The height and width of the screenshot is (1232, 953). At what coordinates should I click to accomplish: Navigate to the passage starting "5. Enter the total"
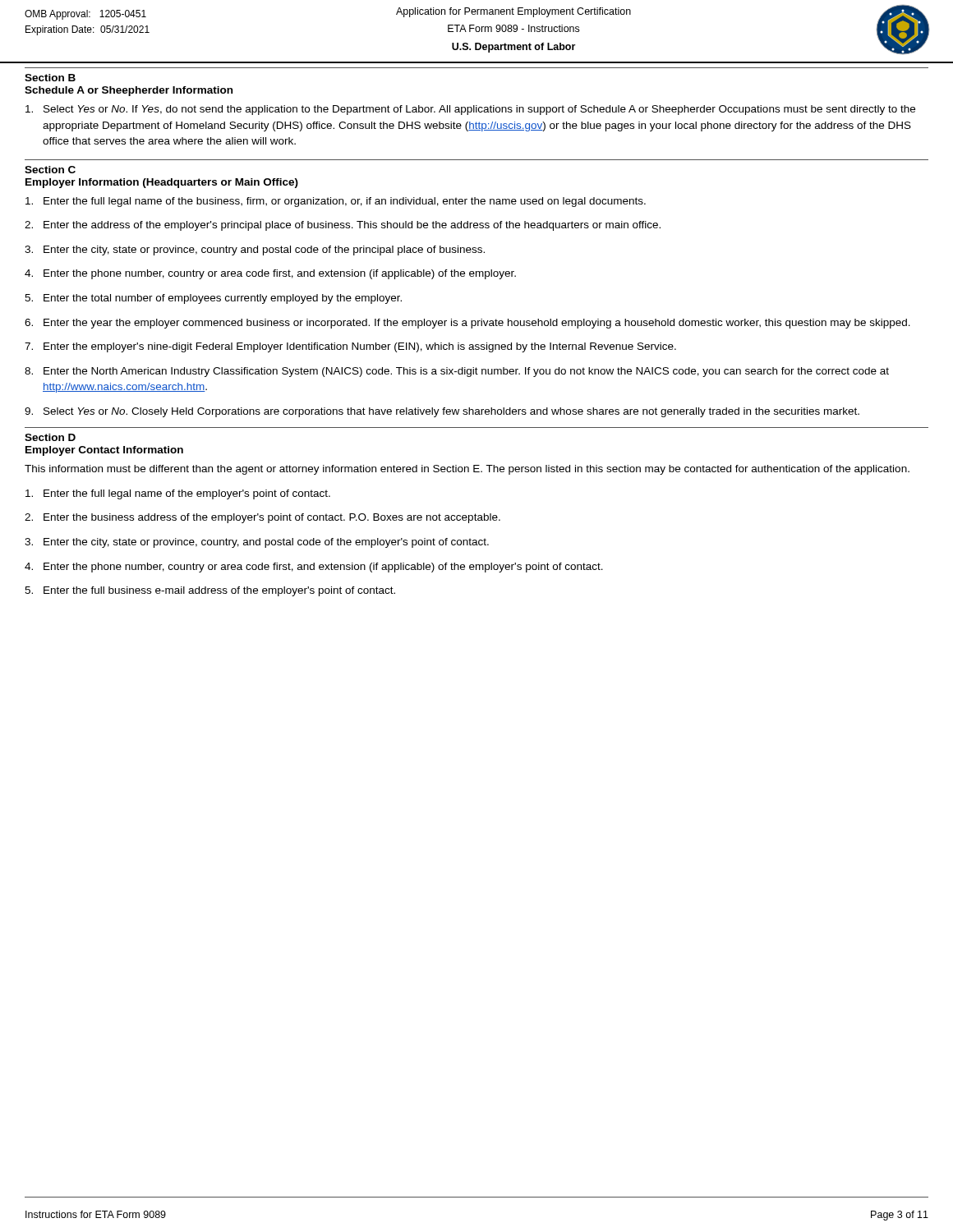point(213,299)
